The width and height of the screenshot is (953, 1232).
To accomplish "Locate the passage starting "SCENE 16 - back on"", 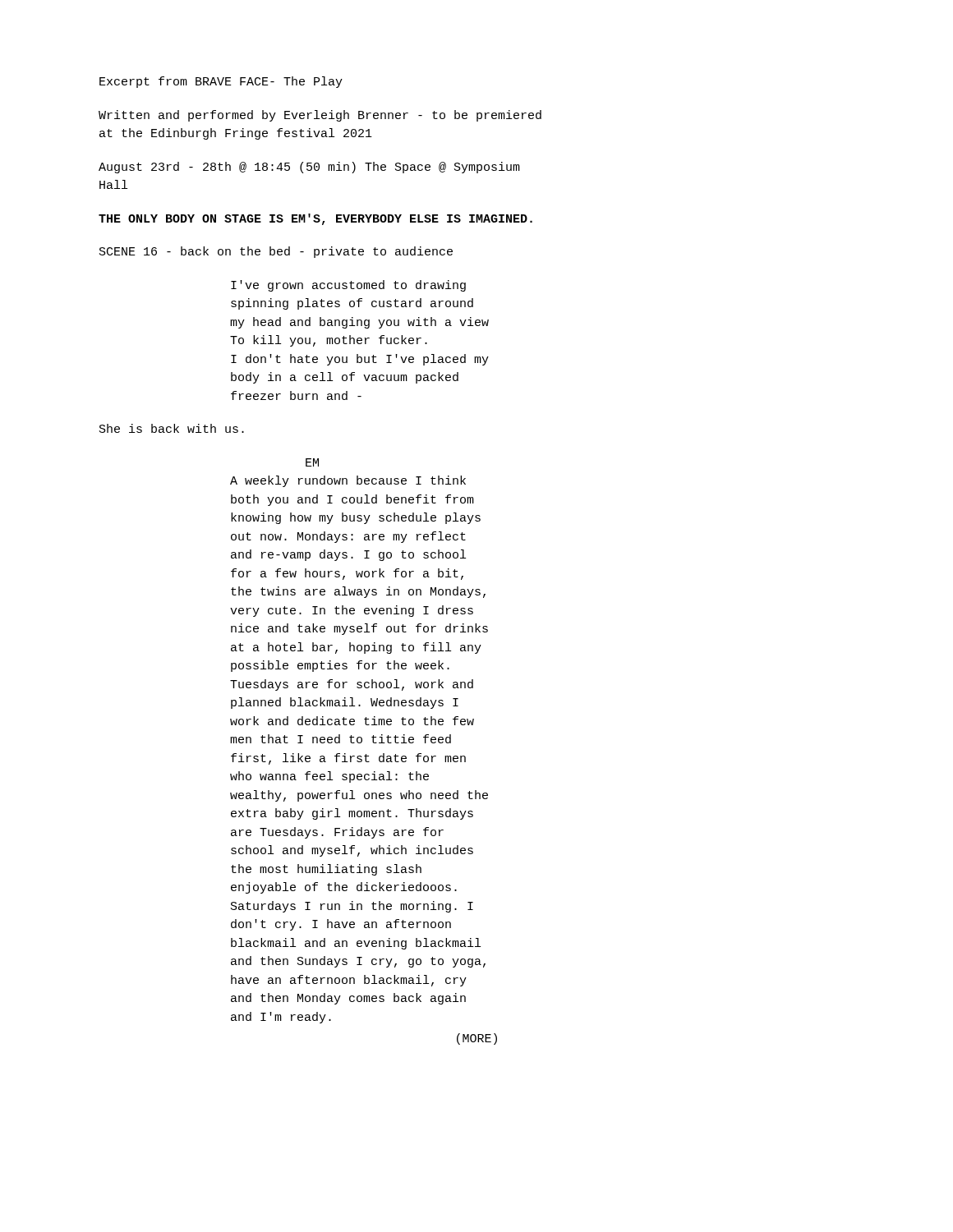I will tap(276, 253).
